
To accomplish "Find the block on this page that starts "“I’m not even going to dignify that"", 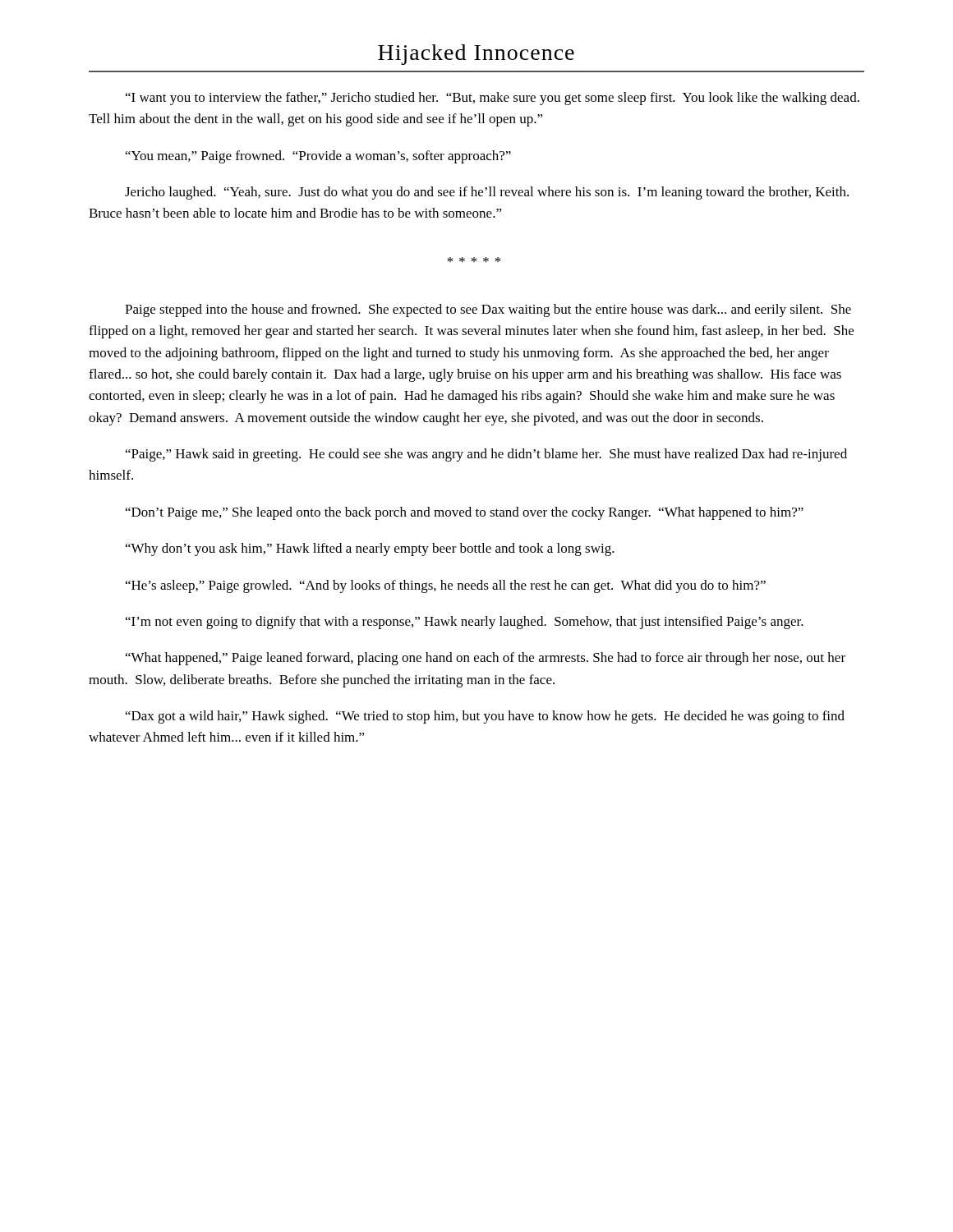I will tap(464, 621).
